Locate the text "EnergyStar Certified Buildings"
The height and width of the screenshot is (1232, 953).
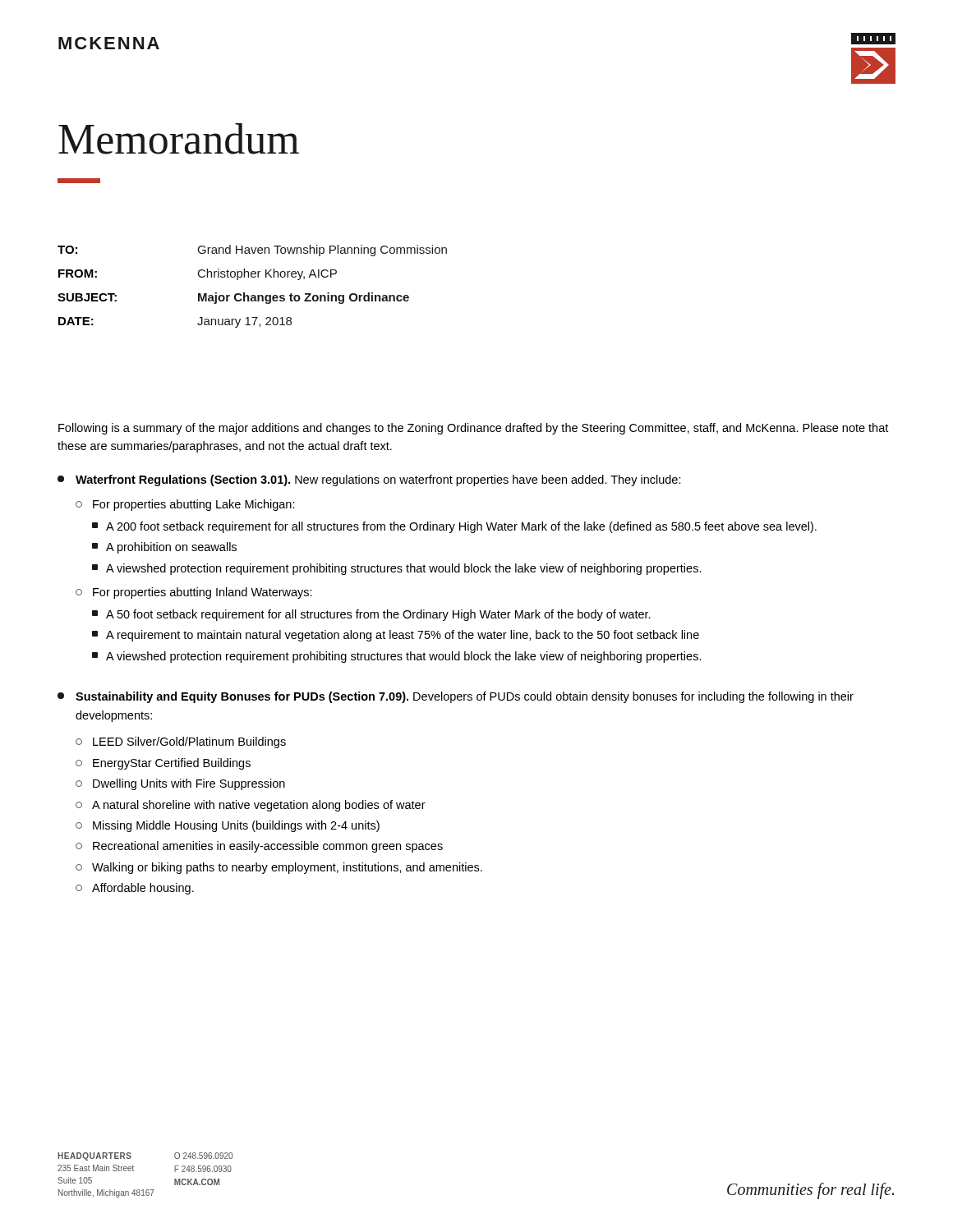[163, 763]
